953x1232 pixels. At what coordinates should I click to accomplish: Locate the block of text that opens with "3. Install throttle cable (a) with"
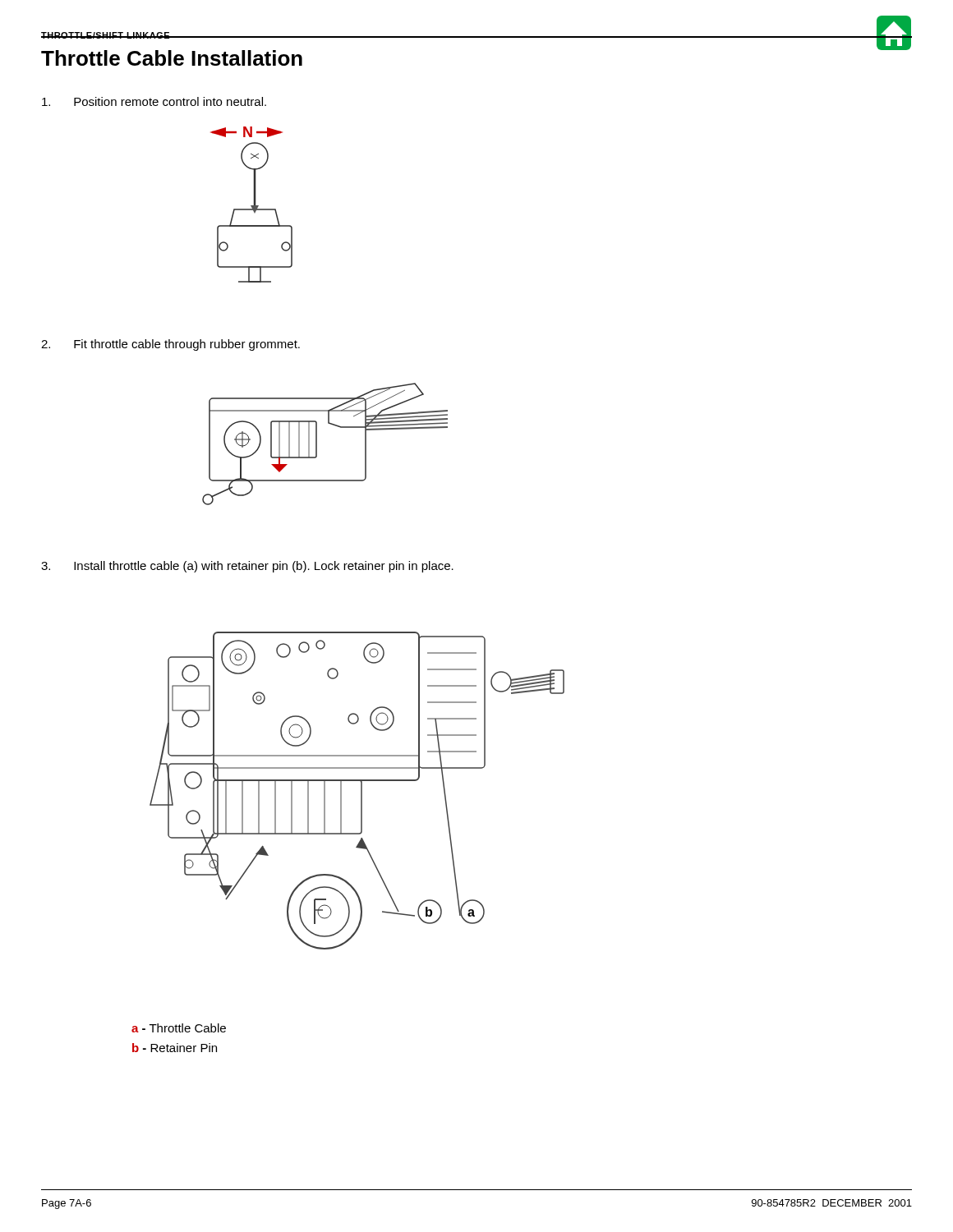248,565
